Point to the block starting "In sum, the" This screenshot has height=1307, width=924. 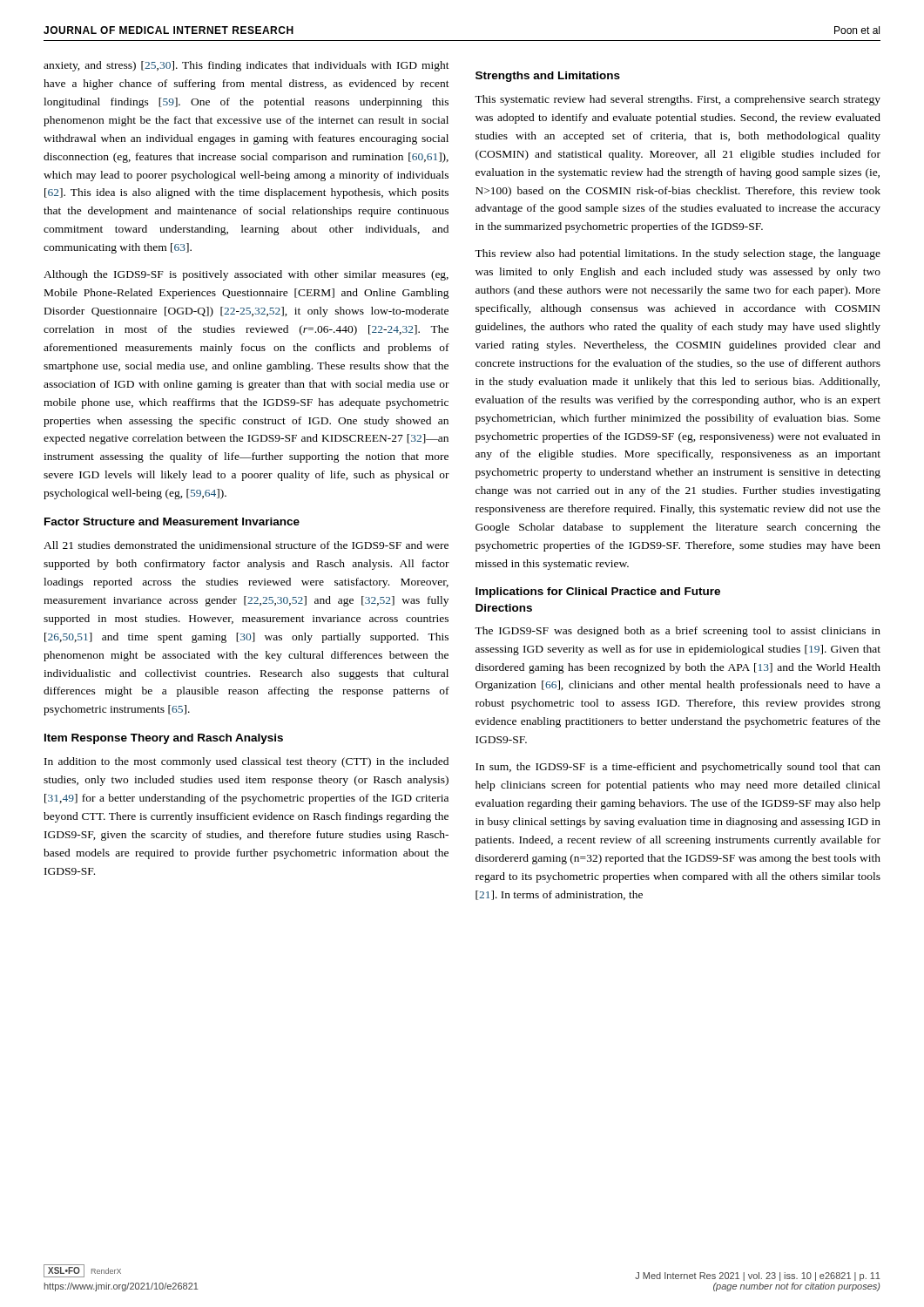678,830
